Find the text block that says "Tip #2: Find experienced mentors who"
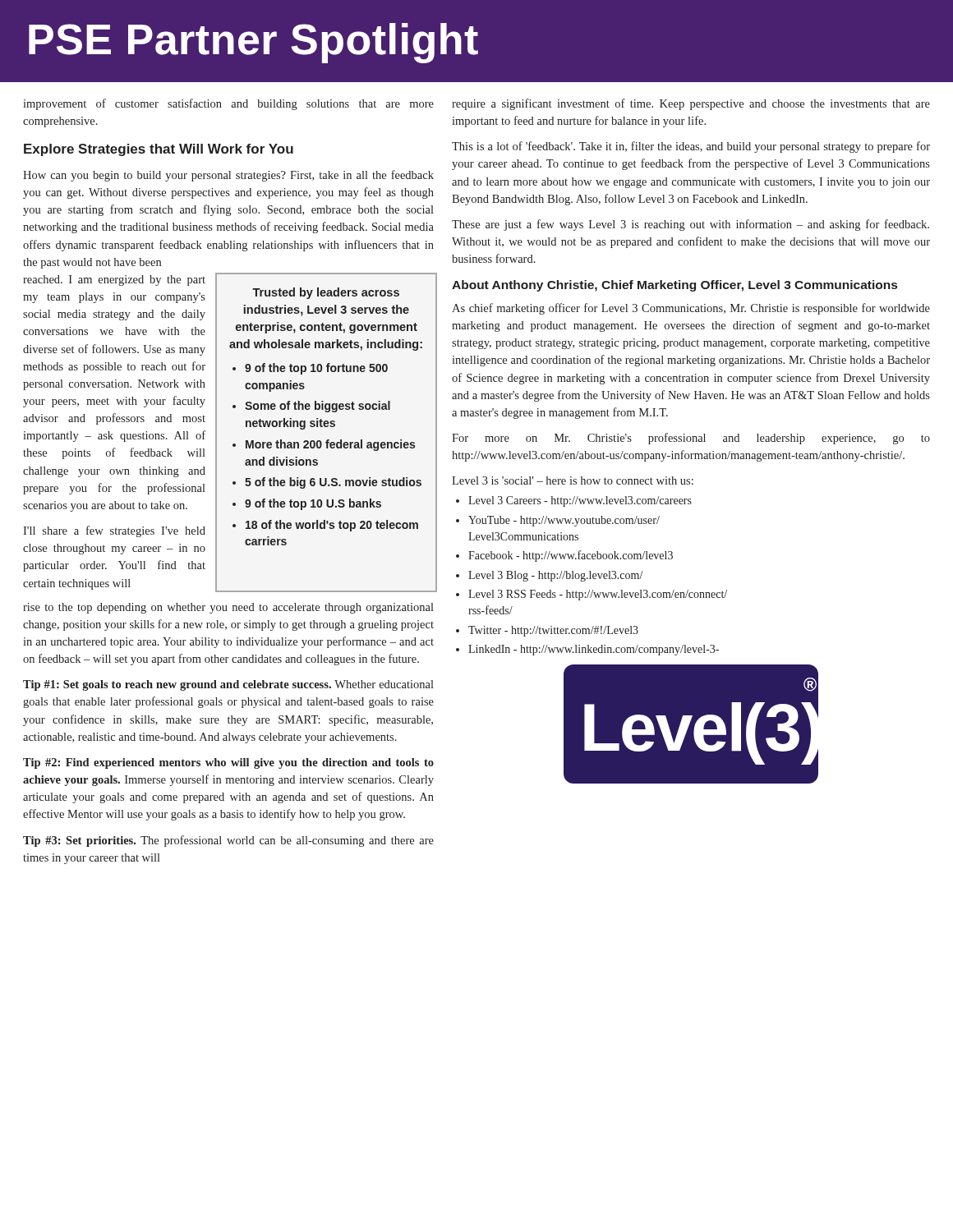The height and width of the screenshot is (1232, 953). click(228, 789)
